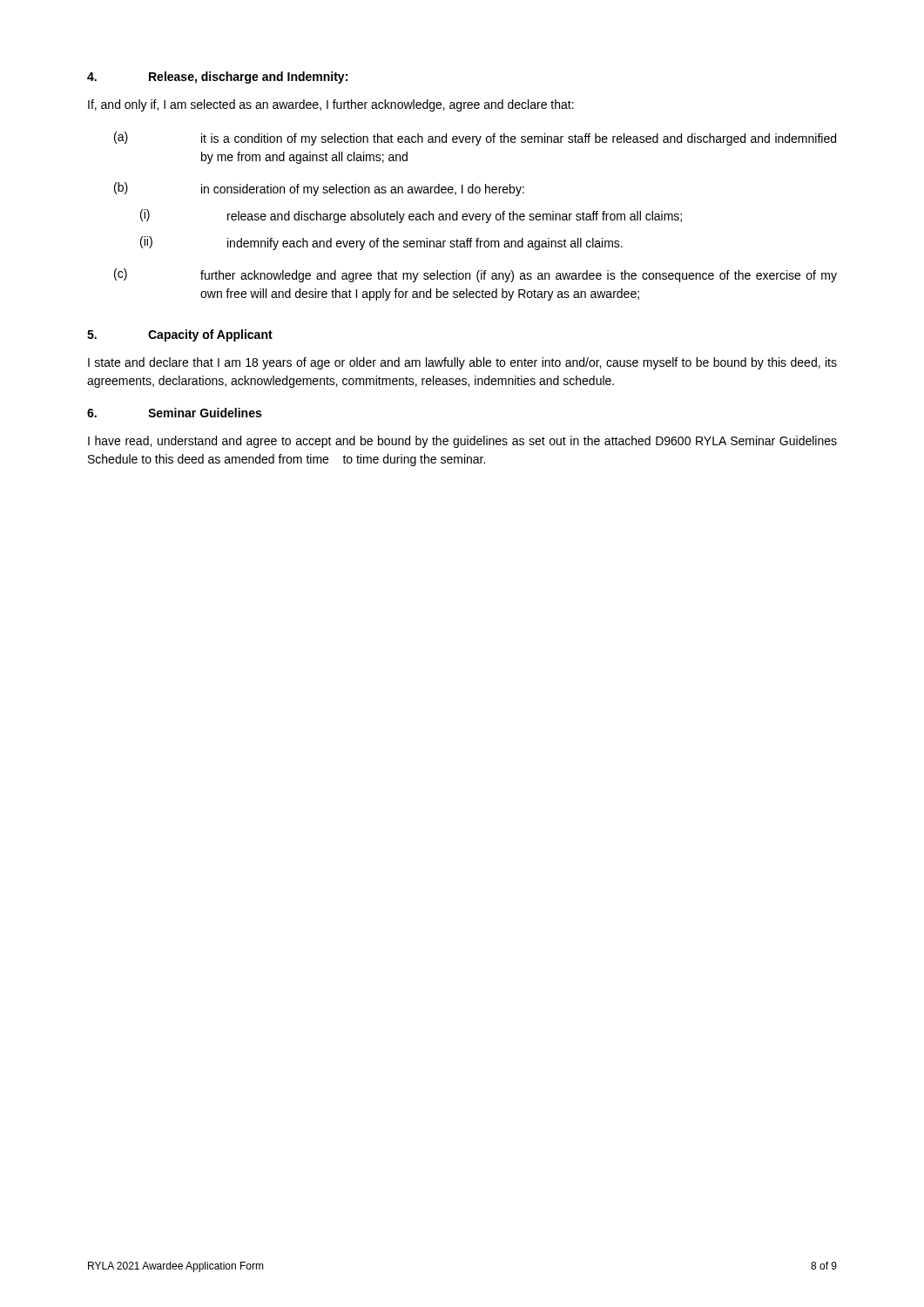Viewport: 924px width, 1307px height.
Task: Navigate to the region starting "(b) in consideration of"
Action: [462, 190]
